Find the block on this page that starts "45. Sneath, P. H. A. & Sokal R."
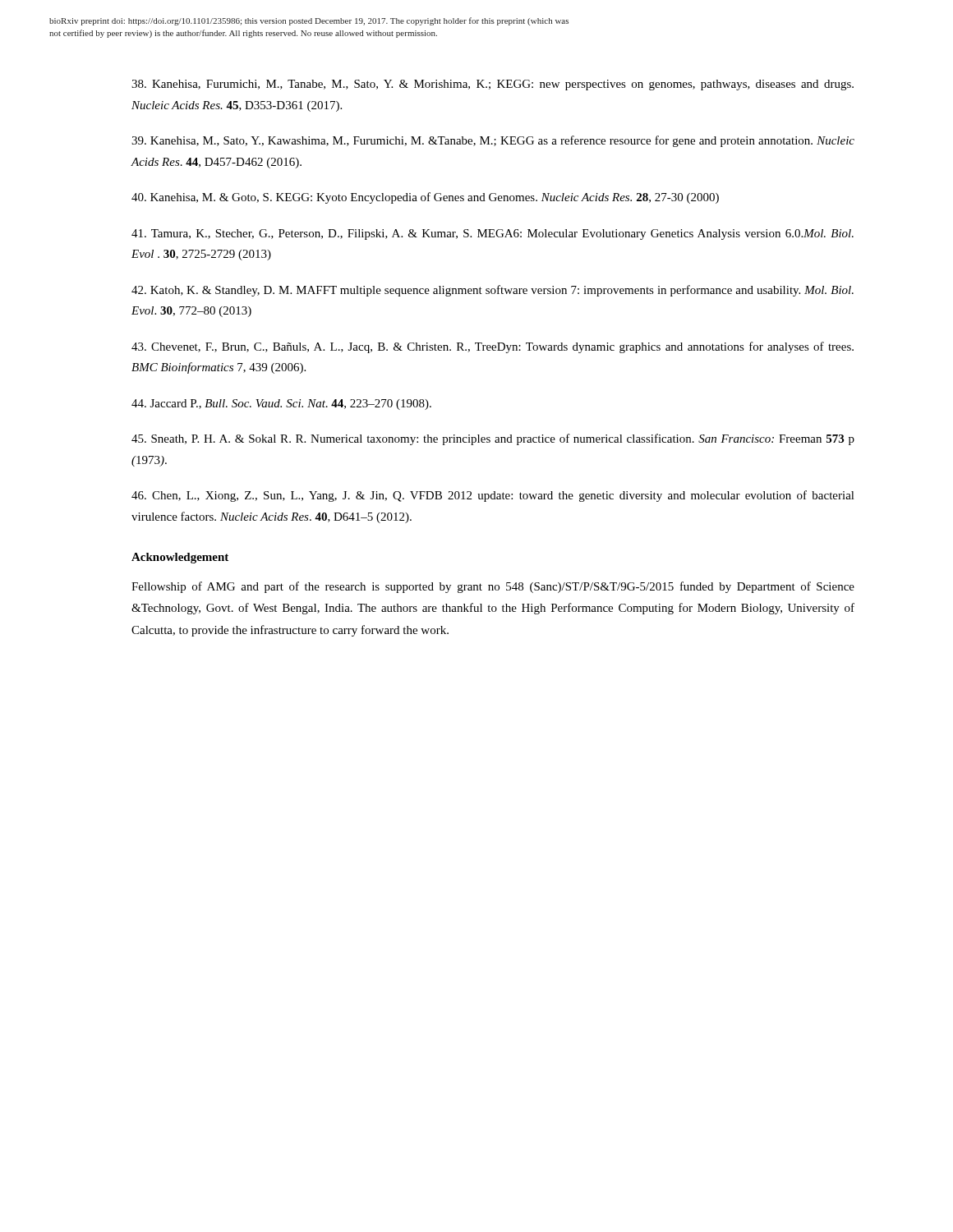 [x=493, y=449]
